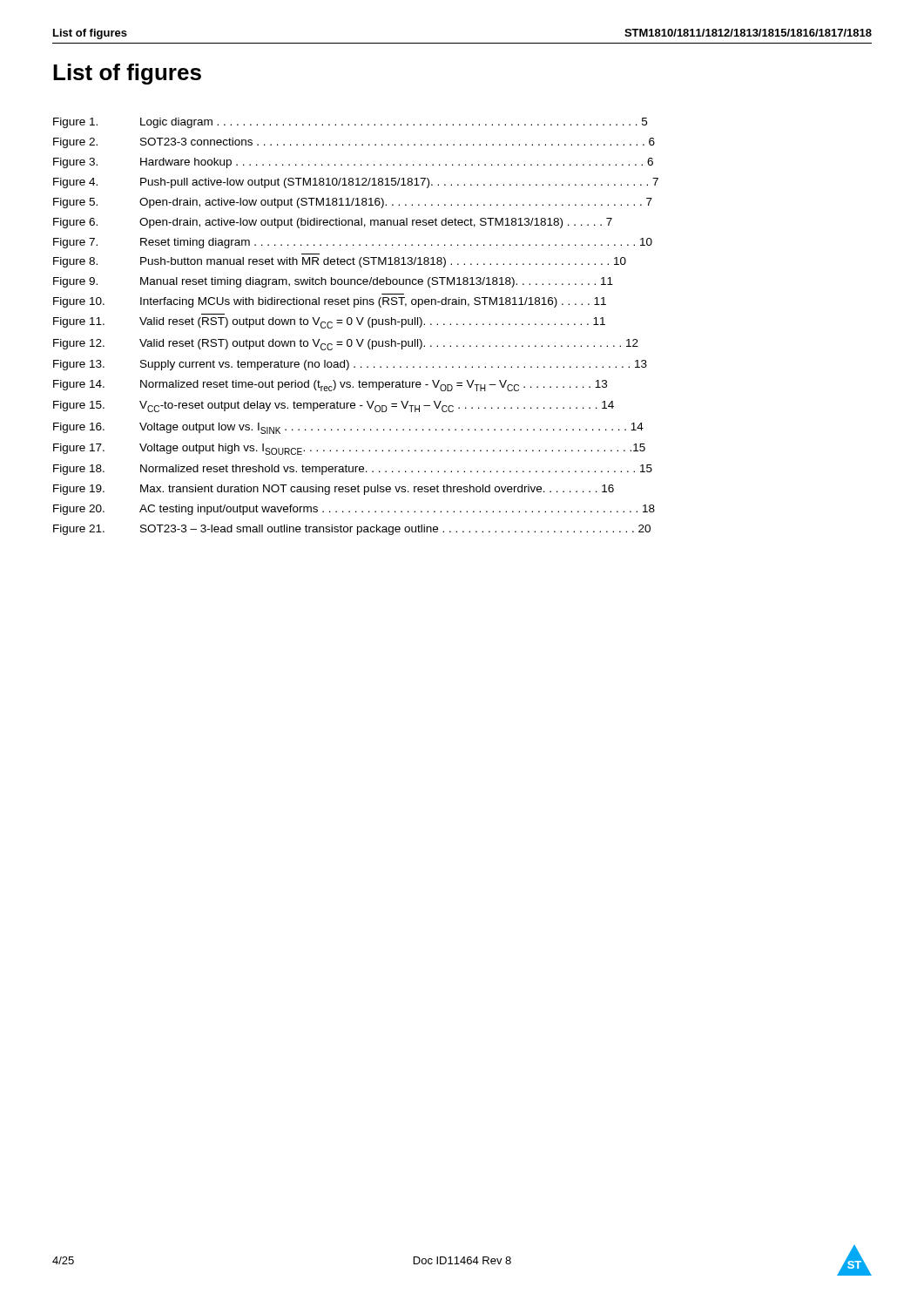Navigate to the passage starting "Figure 13. Supply current vs. temperature (no load)"
Viewport: 924px width, 1307px height.
[462, 365]
